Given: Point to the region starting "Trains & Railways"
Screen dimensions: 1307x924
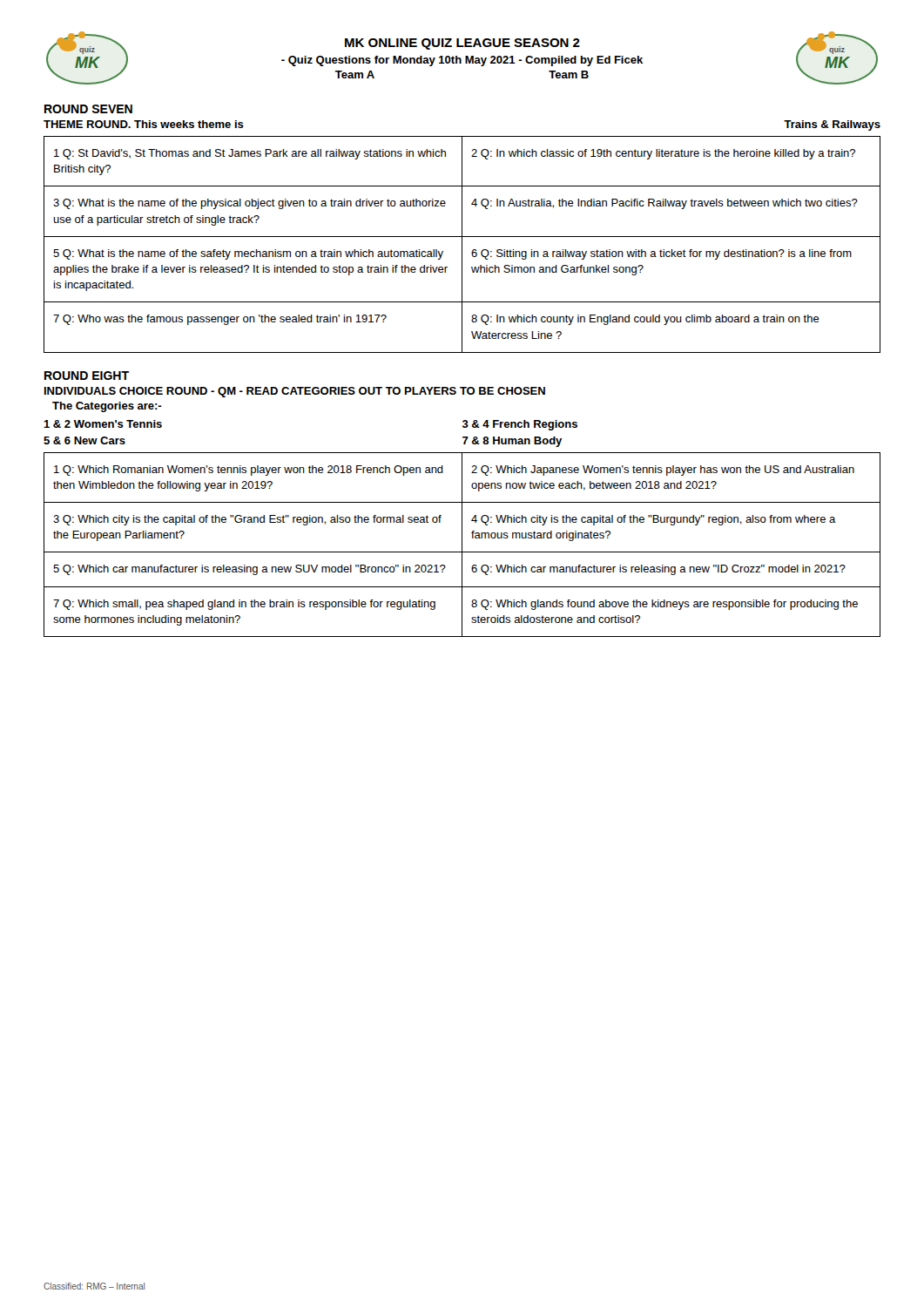Looking at the screenshot, I should [832, 124].
